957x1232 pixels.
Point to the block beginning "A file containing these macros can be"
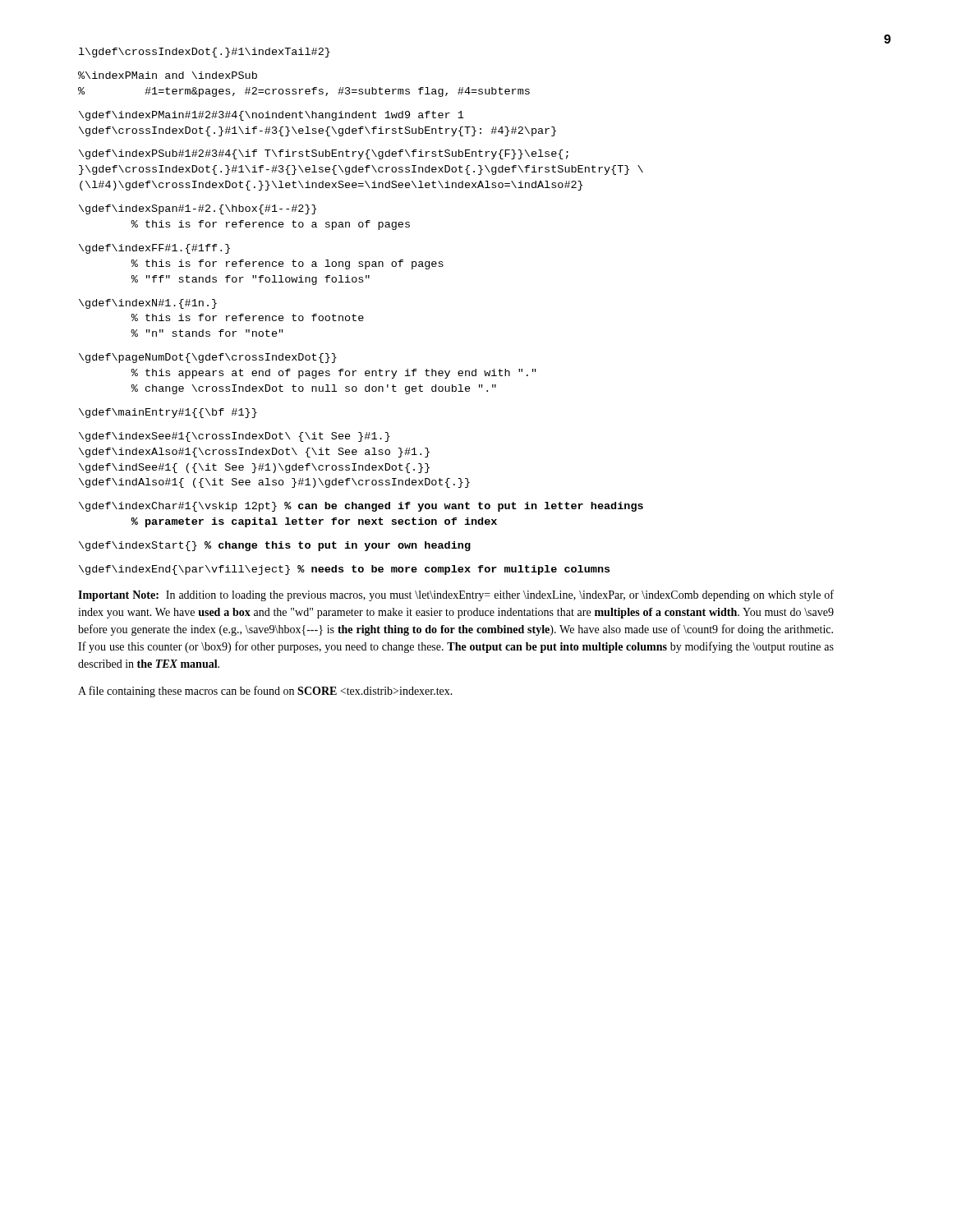coord(265,691)
